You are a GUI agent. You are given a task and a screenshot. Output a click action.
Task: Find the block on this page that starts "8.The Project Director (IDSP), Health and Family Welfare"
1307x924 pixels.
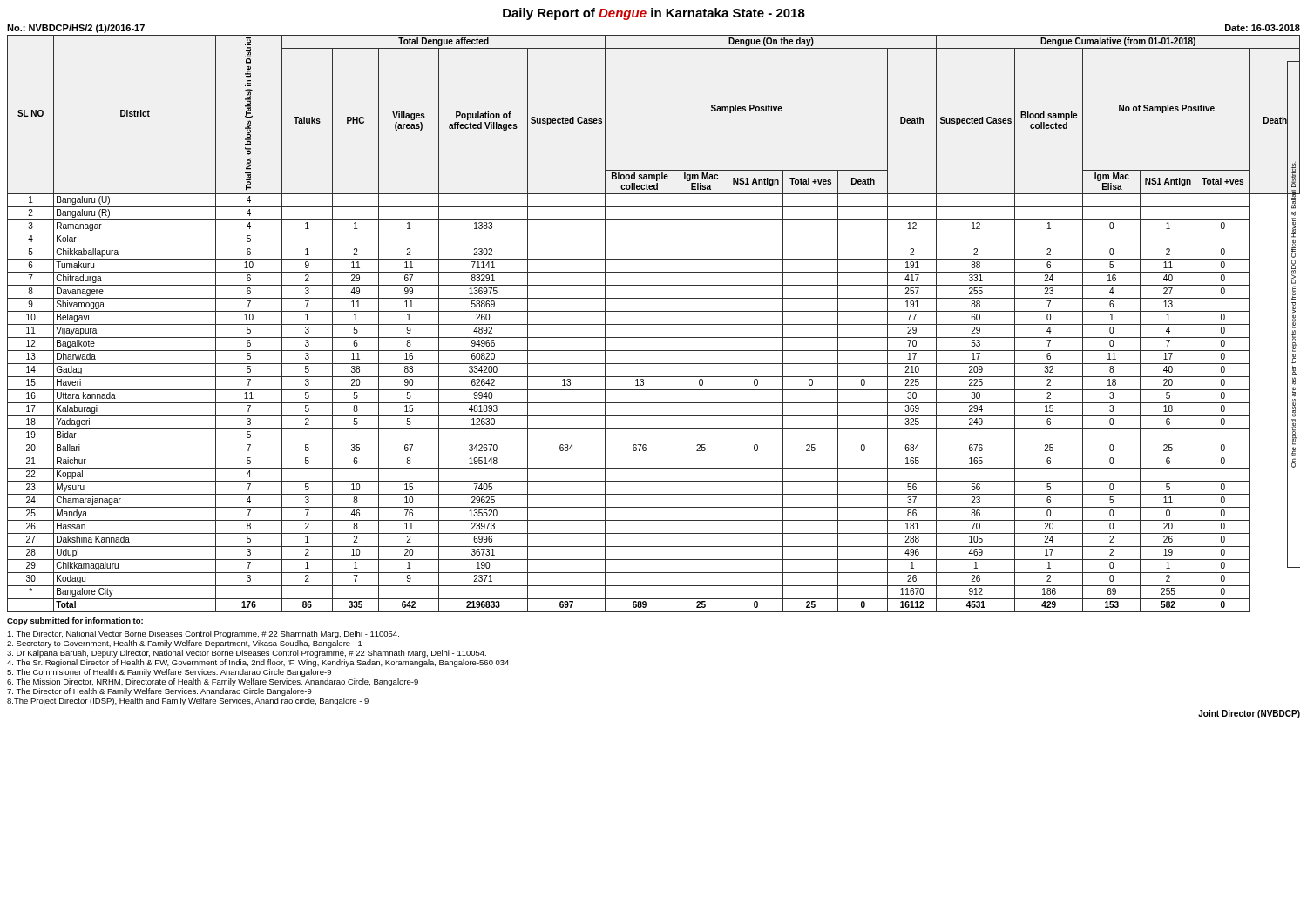(x=188, y=700)
